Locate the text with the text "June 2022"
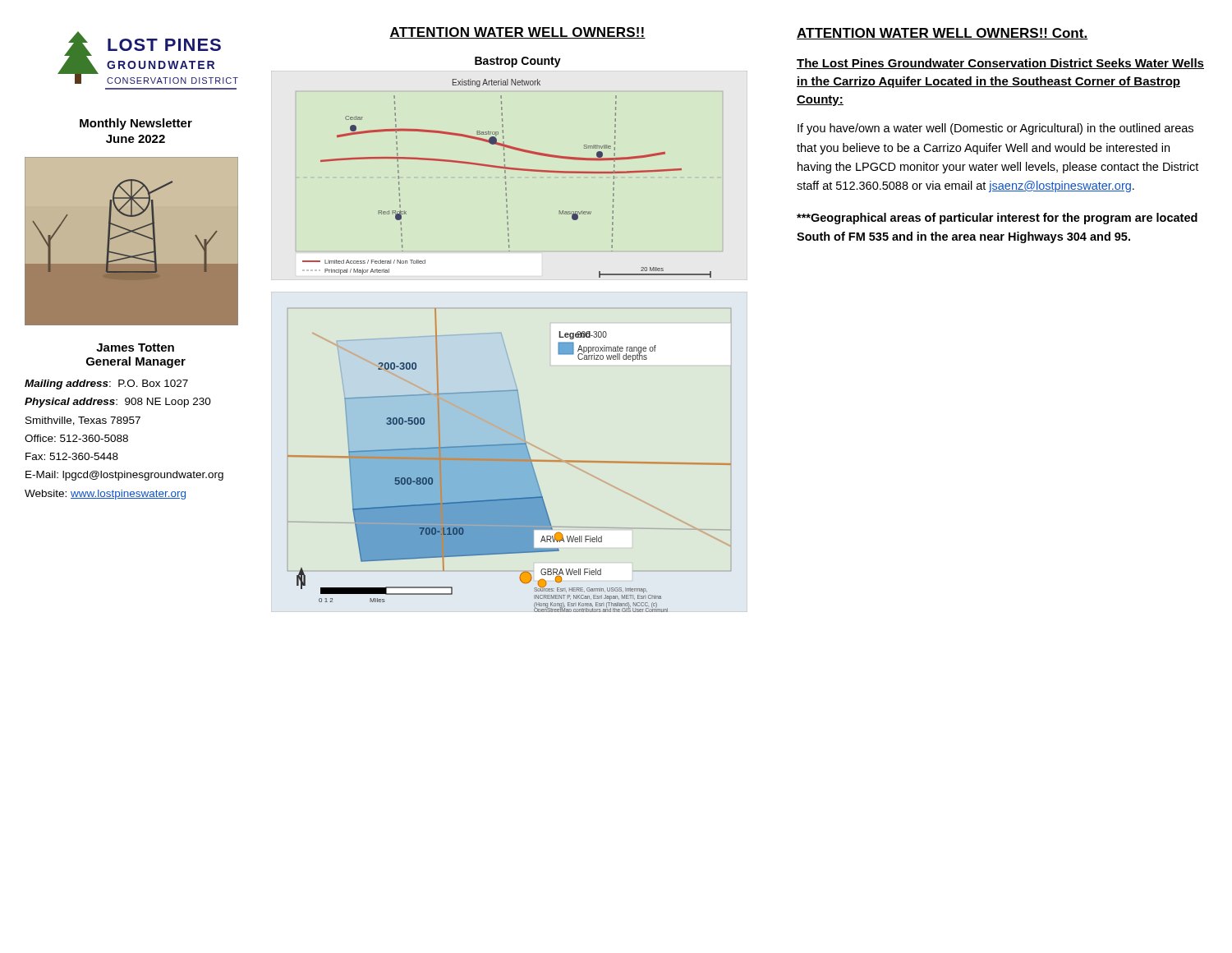Screen dimensions: 953x1232 [136, 138]
